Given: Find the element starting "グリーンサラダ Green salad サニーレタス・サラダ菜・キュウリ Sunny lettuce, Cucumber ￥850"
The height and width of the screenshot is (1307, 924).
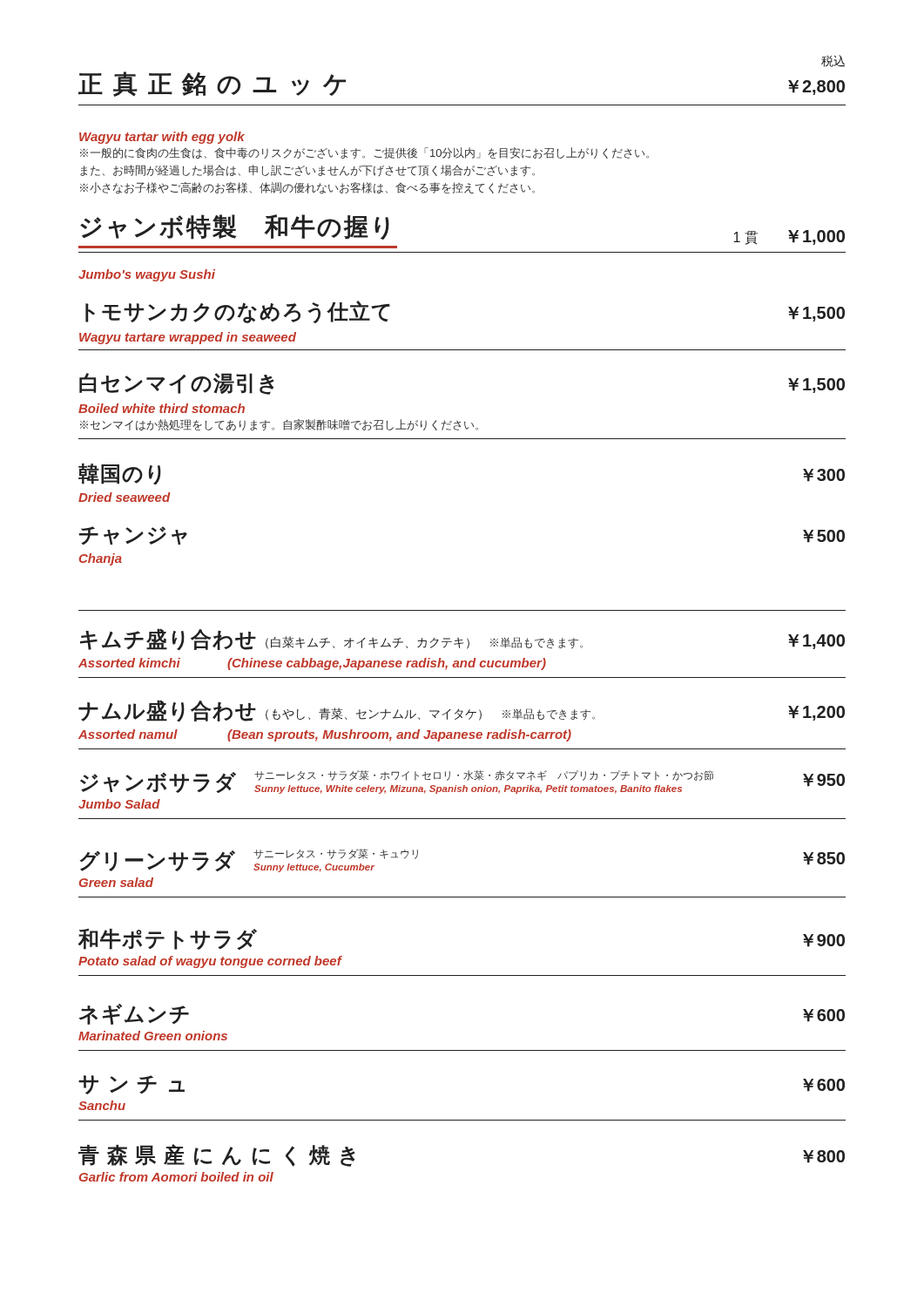Looking at the screenshot, I should [x=269, y=857].
